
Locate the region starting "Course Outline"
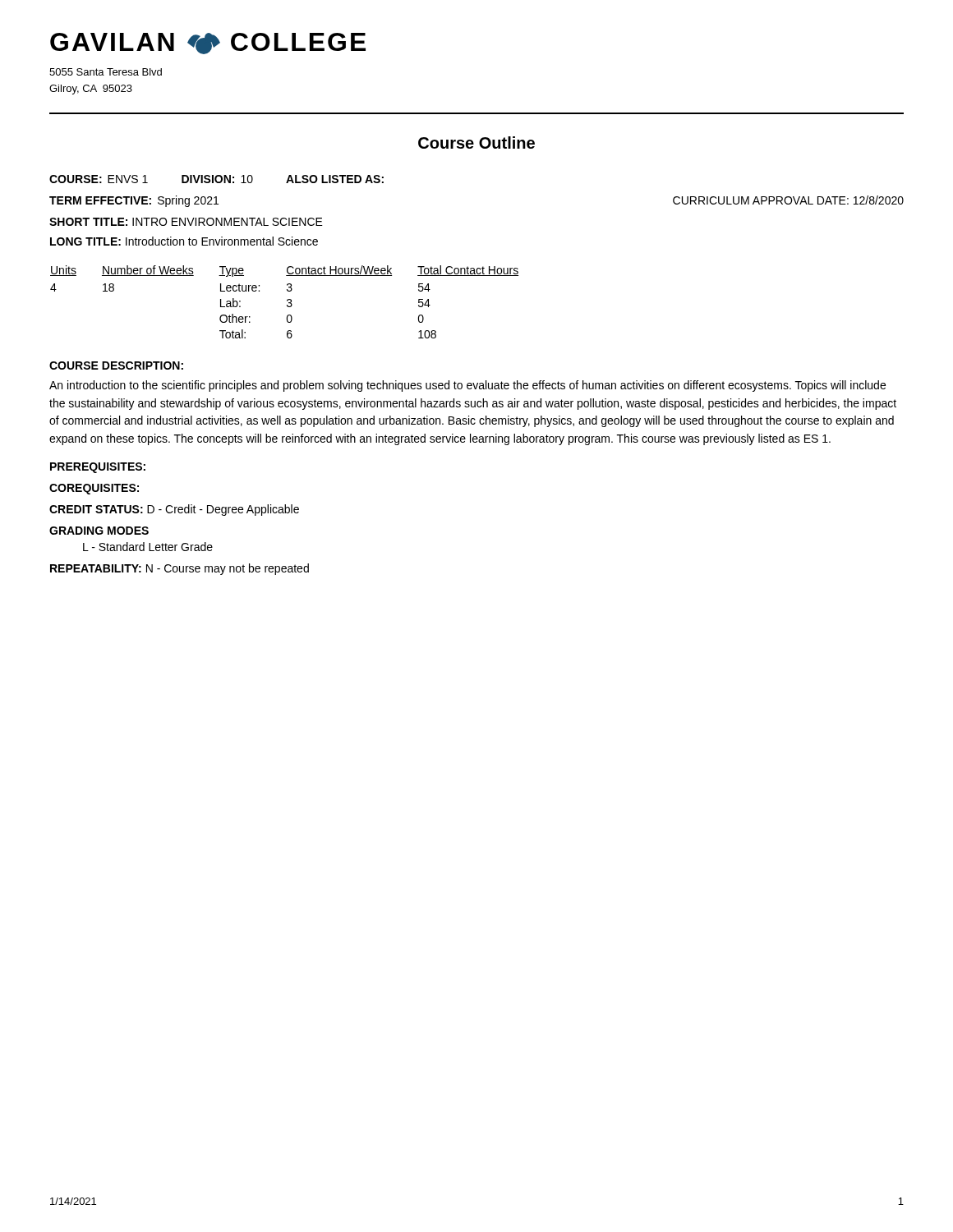[476, 143]
